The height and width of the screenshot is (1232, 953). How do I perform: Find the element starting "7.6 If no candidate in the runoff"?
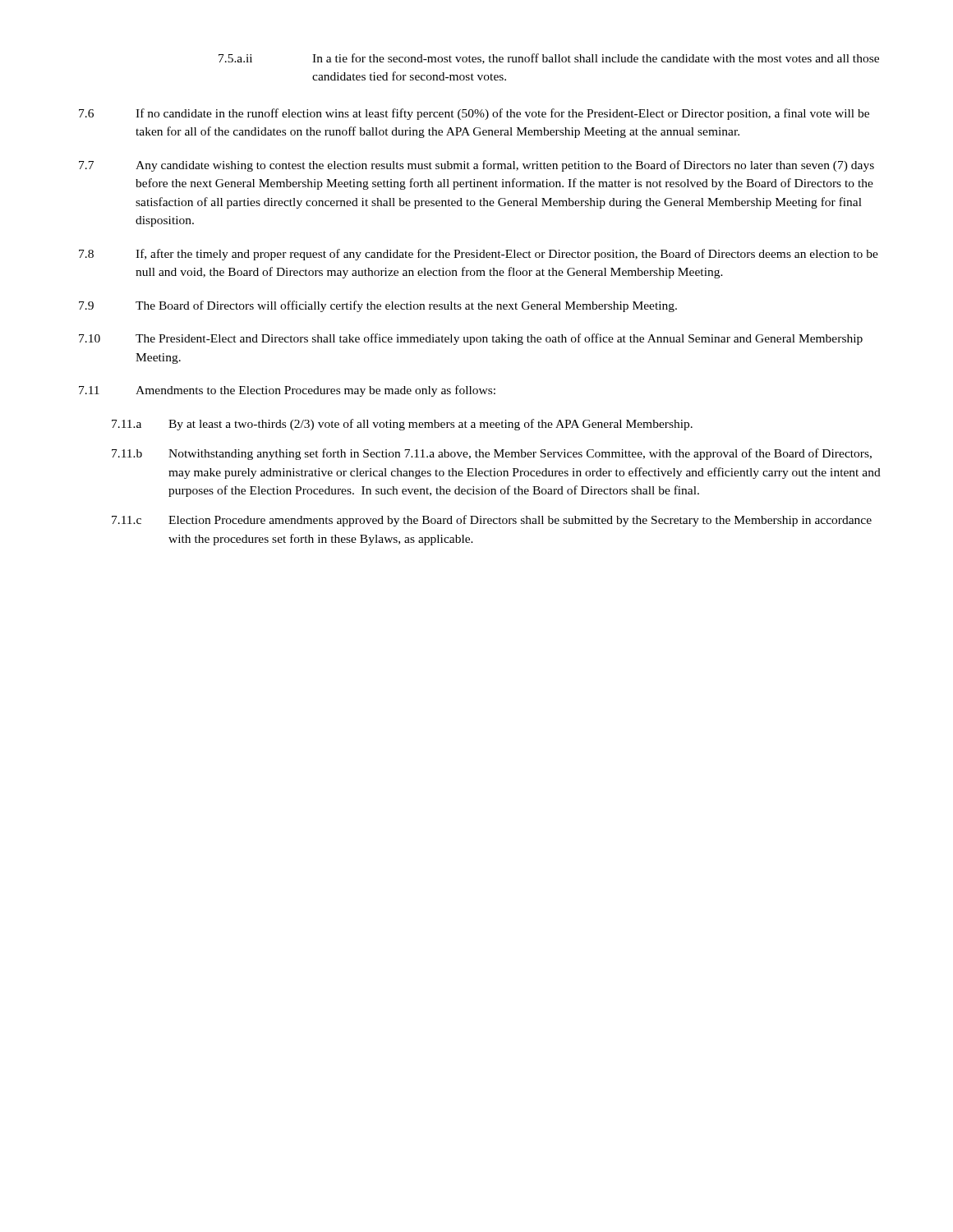481,123
